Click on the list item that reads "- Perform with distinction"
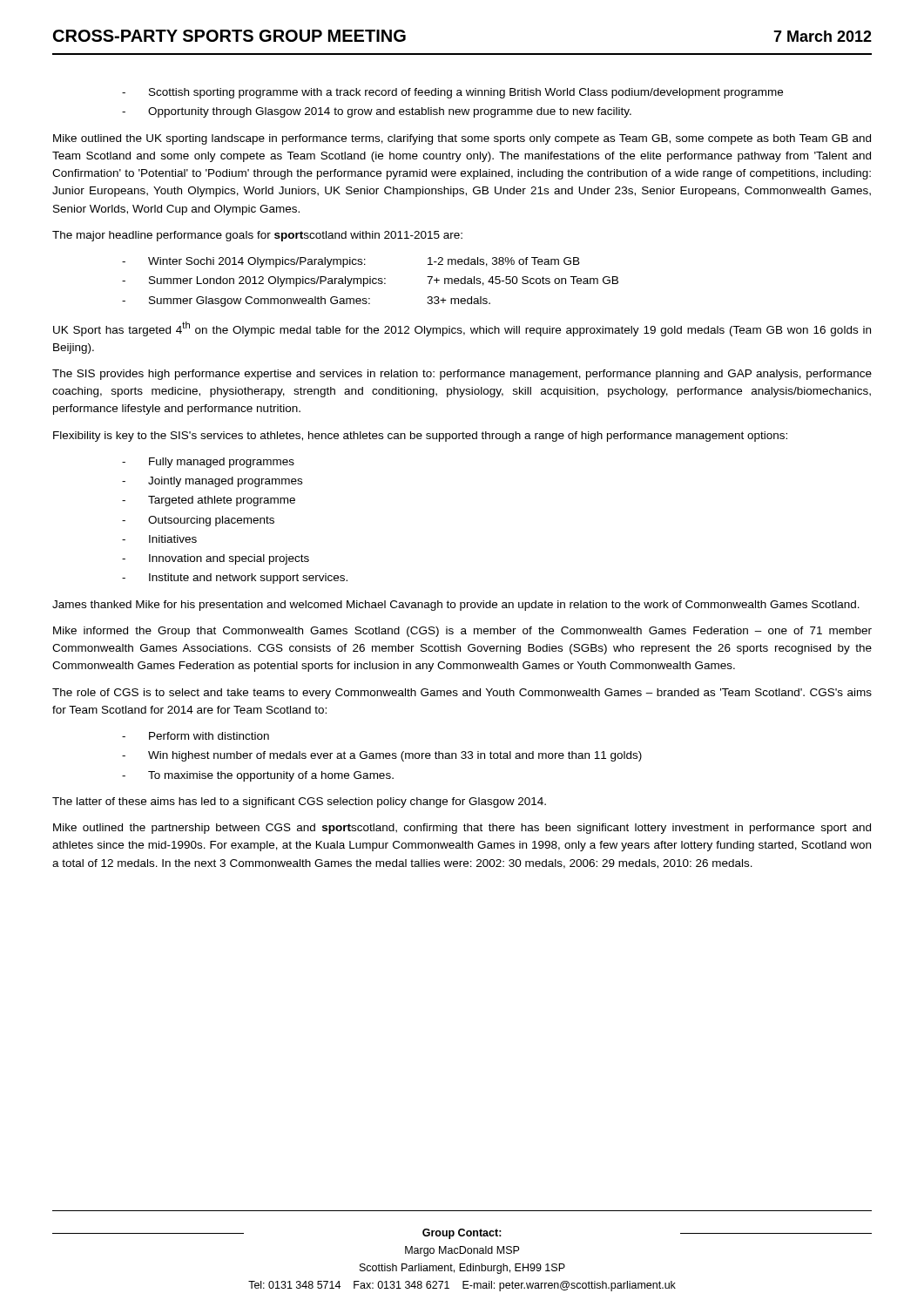This screenshot has width=924, height=1307. [196, 736]
